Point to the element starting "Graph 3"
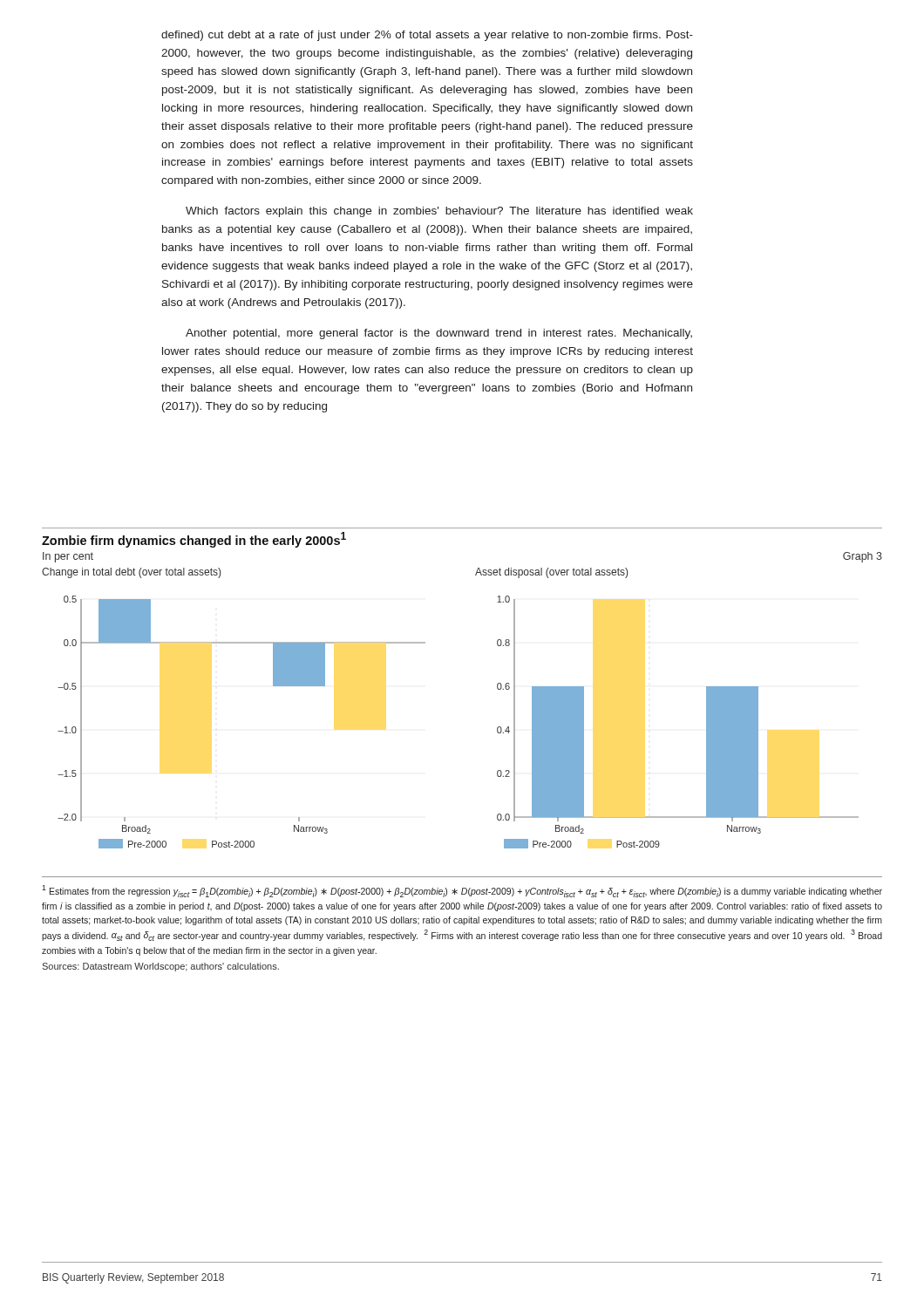The height and width of the screenshot is (1308, 924). [862, 556]
